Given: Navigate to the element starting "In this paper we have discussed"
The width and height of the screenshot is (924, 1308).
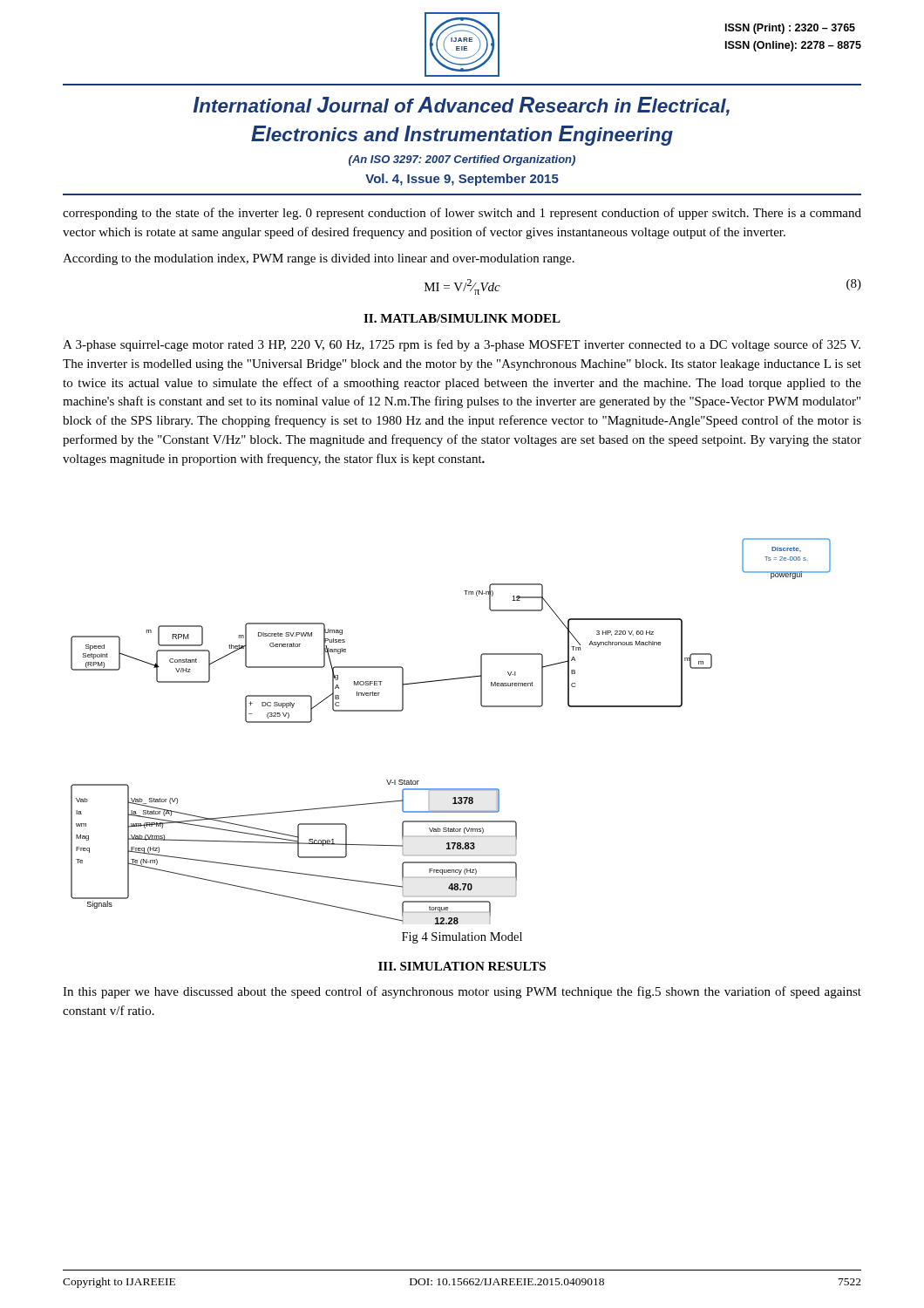Looking at the screenshot, I should [462, 1001].
